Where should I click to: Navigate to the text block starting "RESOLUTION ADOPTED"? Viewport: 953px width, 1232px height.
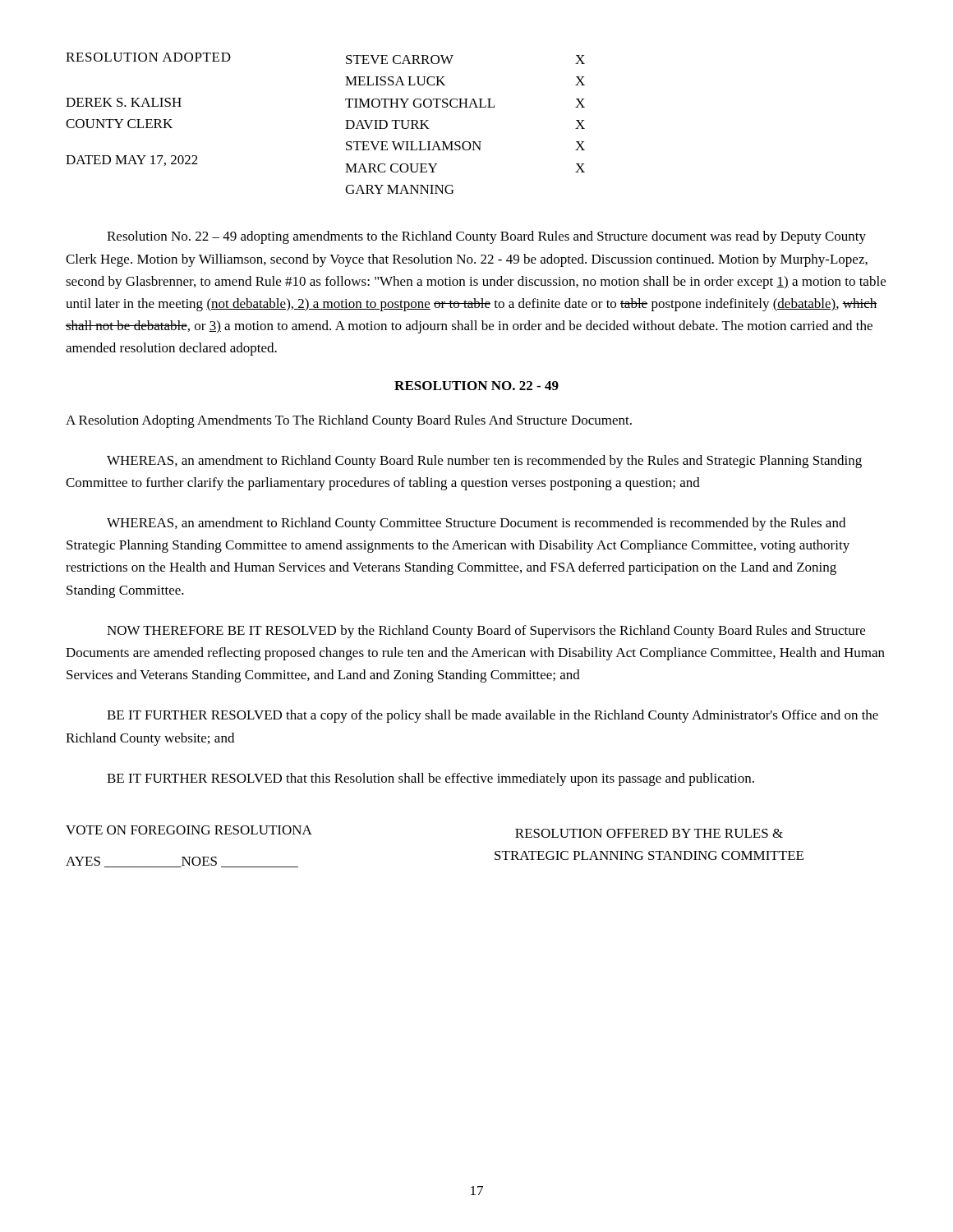149,57
